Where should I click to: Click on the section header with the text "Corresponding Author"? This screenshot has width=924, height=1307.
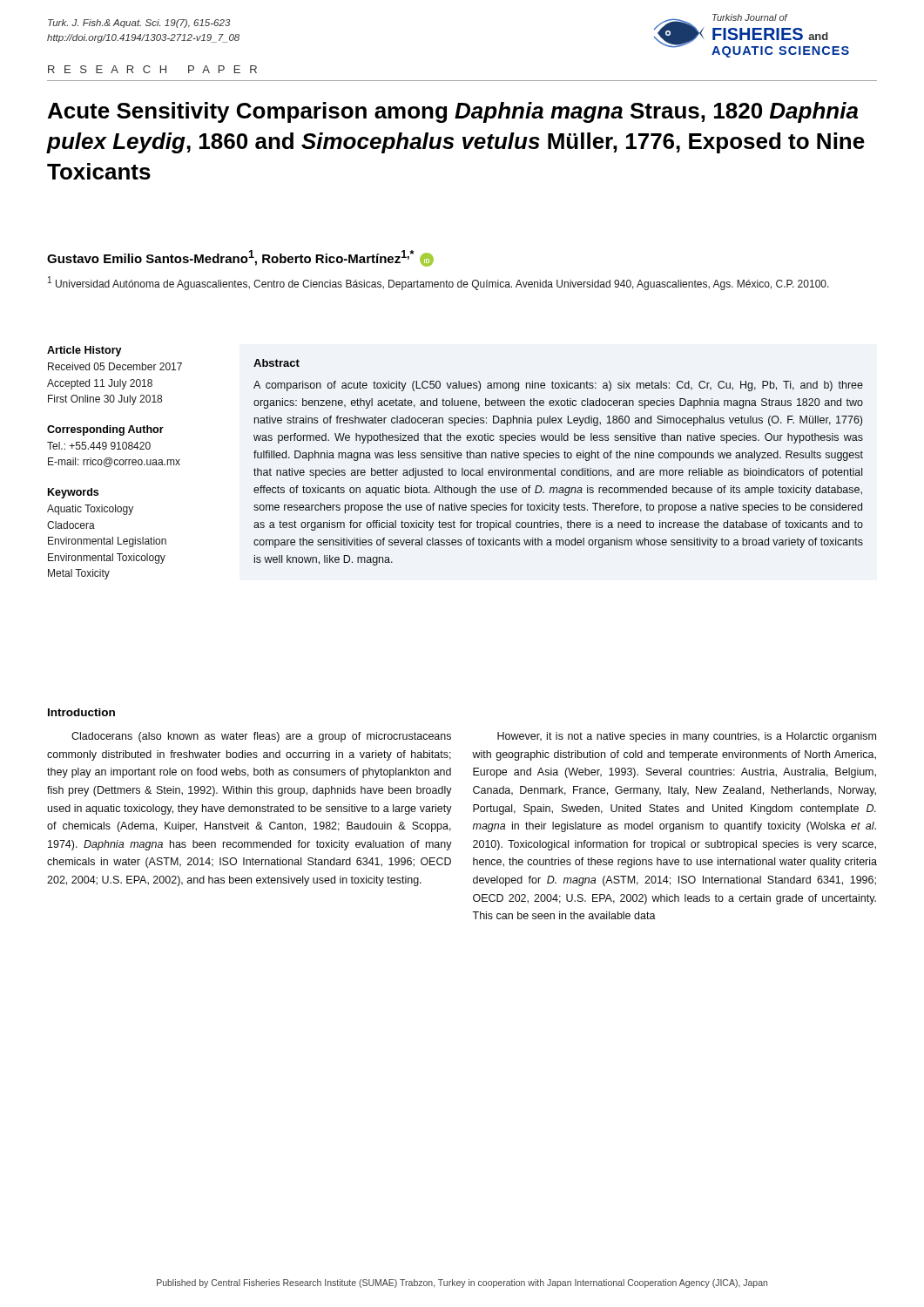click(x=105, y=429)
